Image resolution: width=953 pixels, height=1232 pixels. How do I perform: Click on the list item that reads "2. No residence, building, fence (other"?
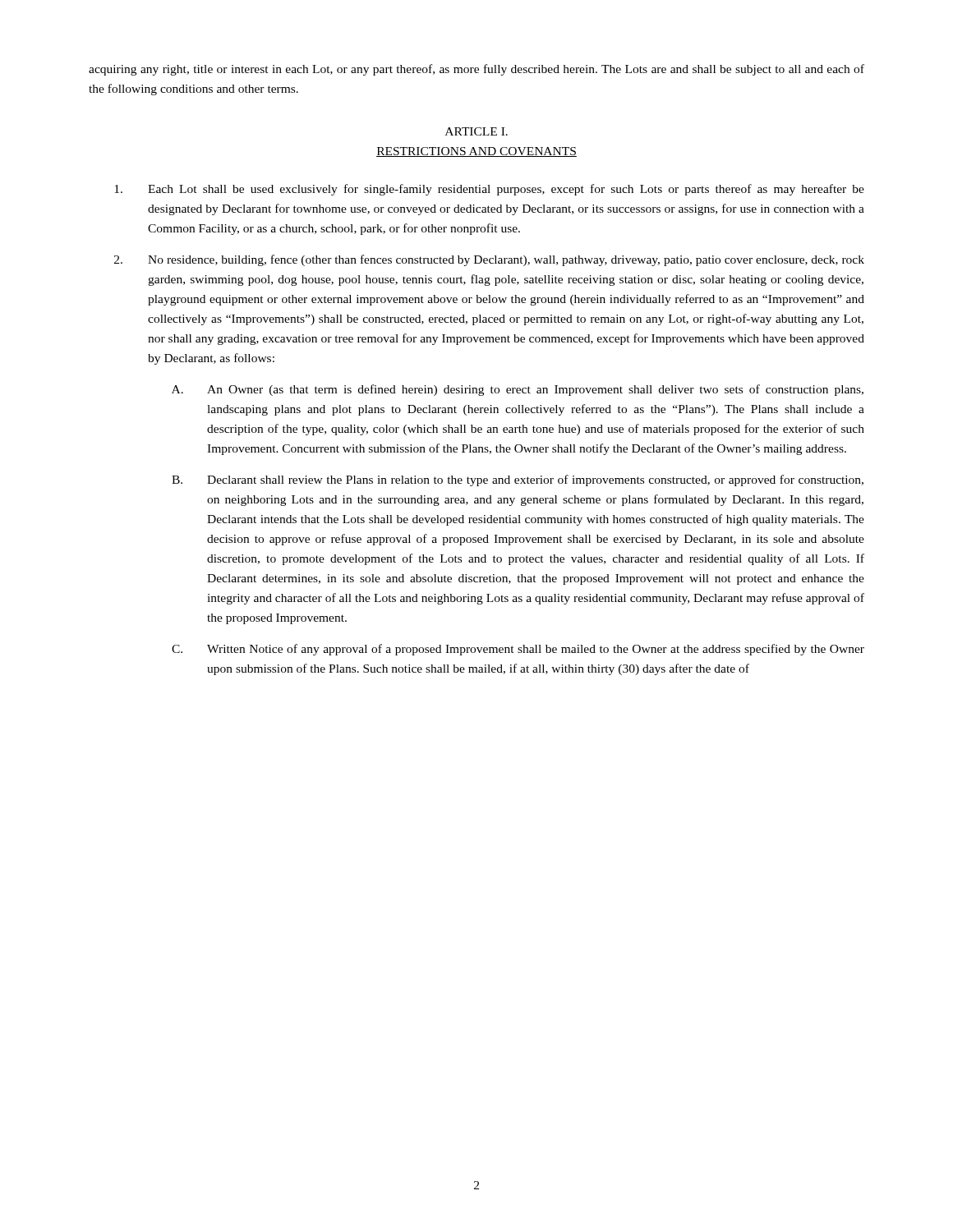coord(476,309)
